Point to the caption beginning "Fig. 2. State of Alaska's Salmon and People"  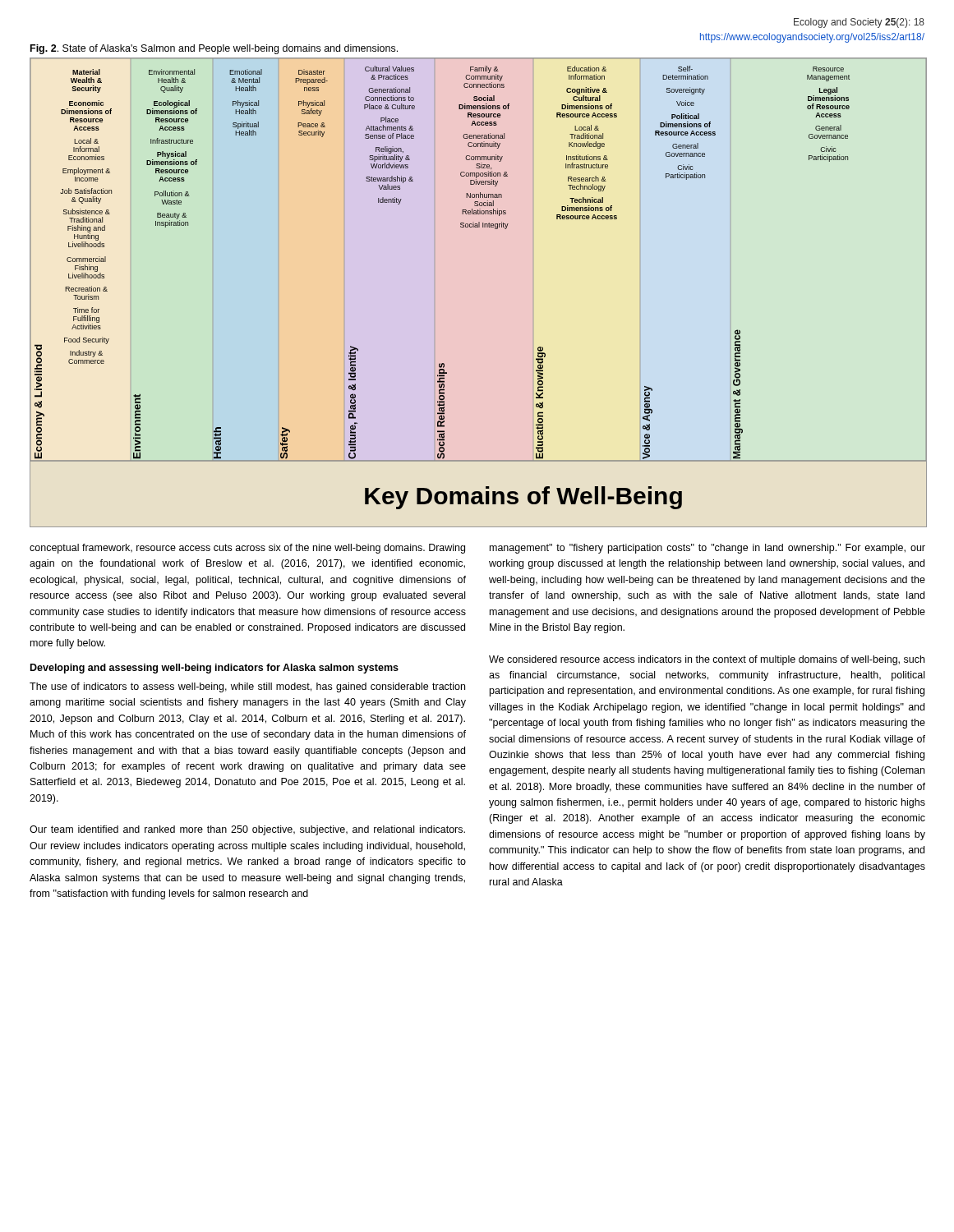click(214, 48)
